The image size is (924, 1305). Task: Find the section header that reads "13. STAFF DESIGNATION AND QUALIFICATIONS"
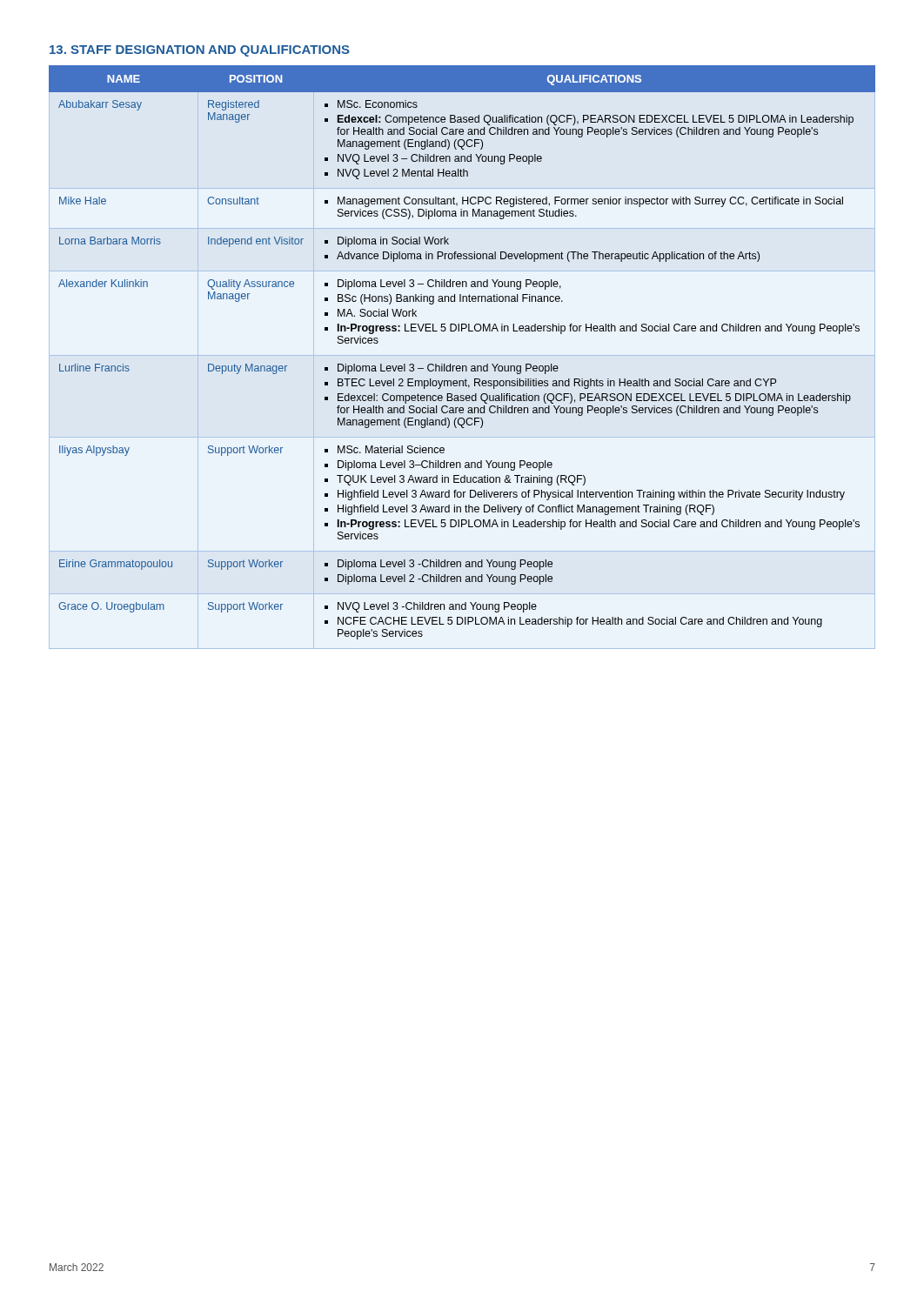[199, 49]
